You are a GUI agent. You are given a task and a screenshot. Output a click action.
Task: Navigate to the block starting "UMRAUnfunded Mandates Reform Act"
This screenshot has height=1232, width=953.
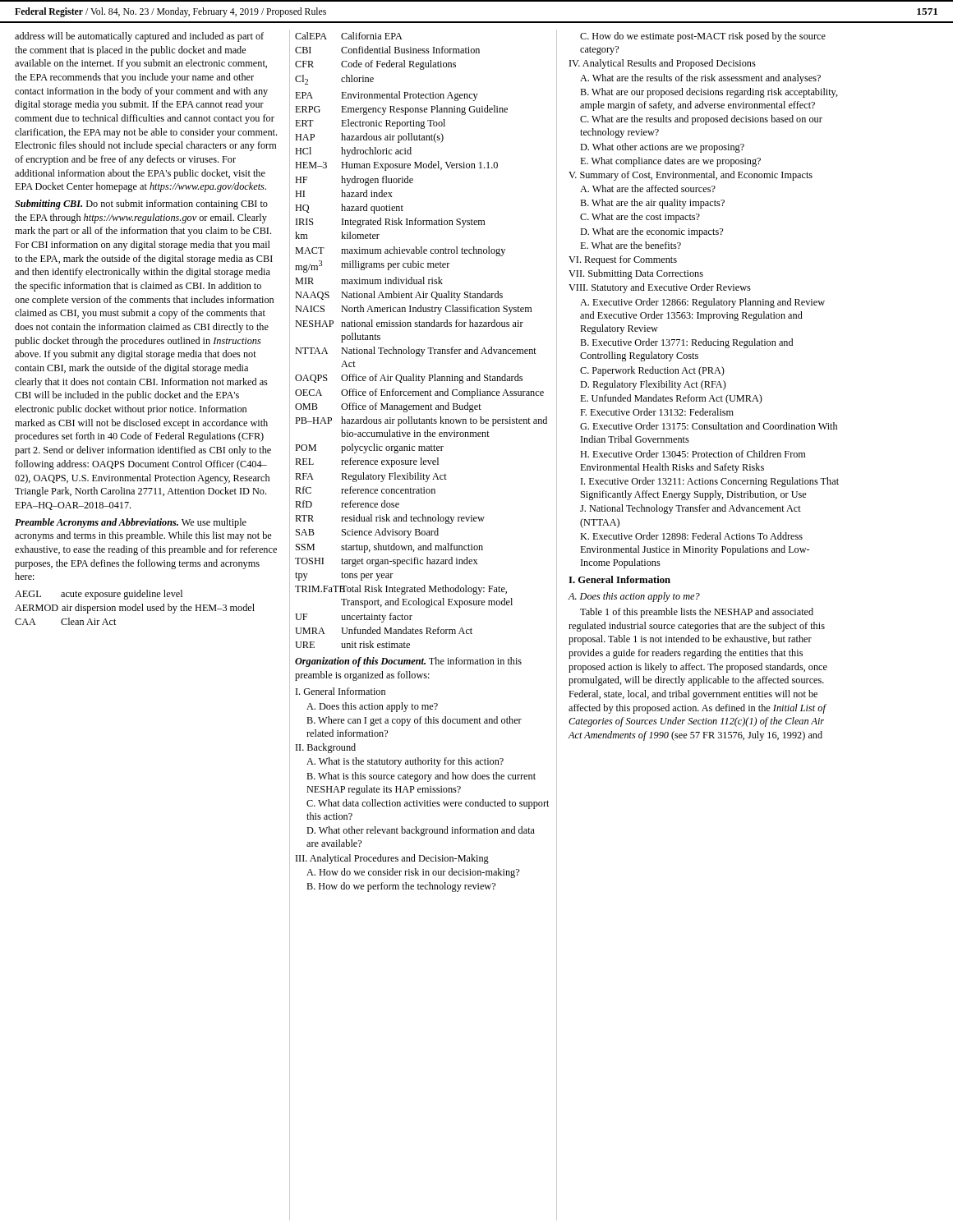point(384,631)
